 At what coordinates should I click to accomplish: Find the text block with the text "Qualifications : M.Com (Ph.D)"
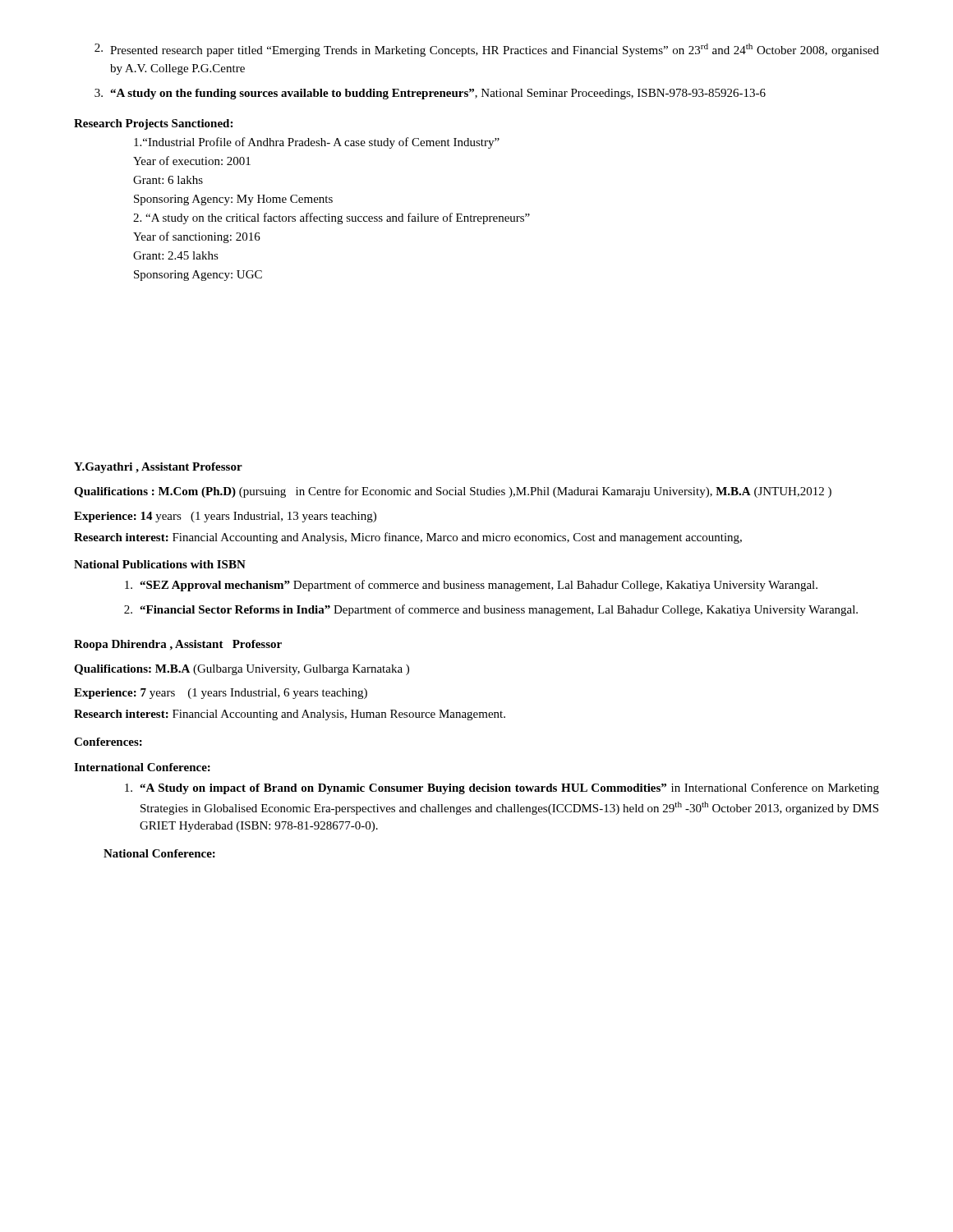(x=453, y=491)
